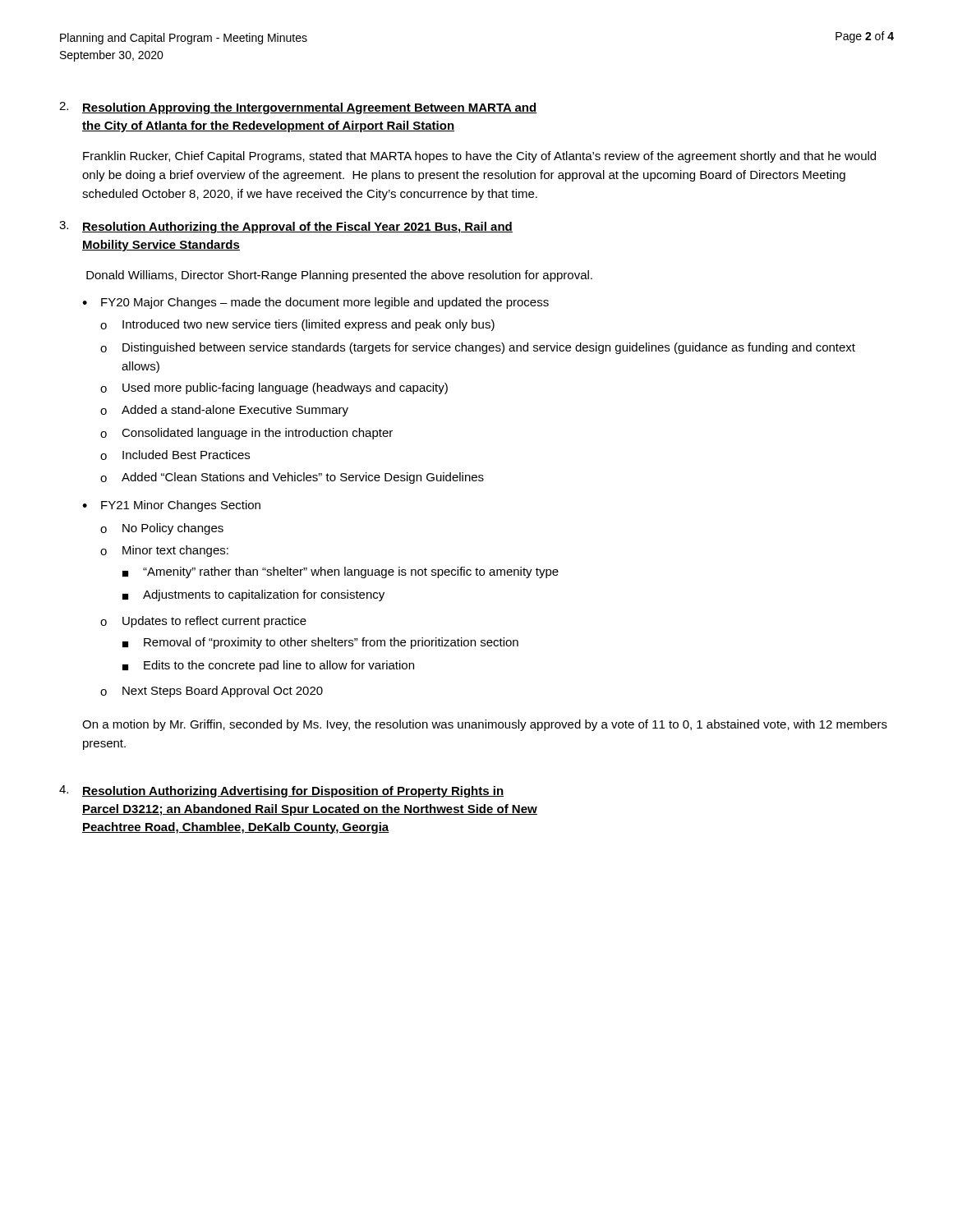953x1232 pixels.
Task: Select the text block containing "On a motion by Mr. Griffin, seconded"
Action: tap(485, 733)
